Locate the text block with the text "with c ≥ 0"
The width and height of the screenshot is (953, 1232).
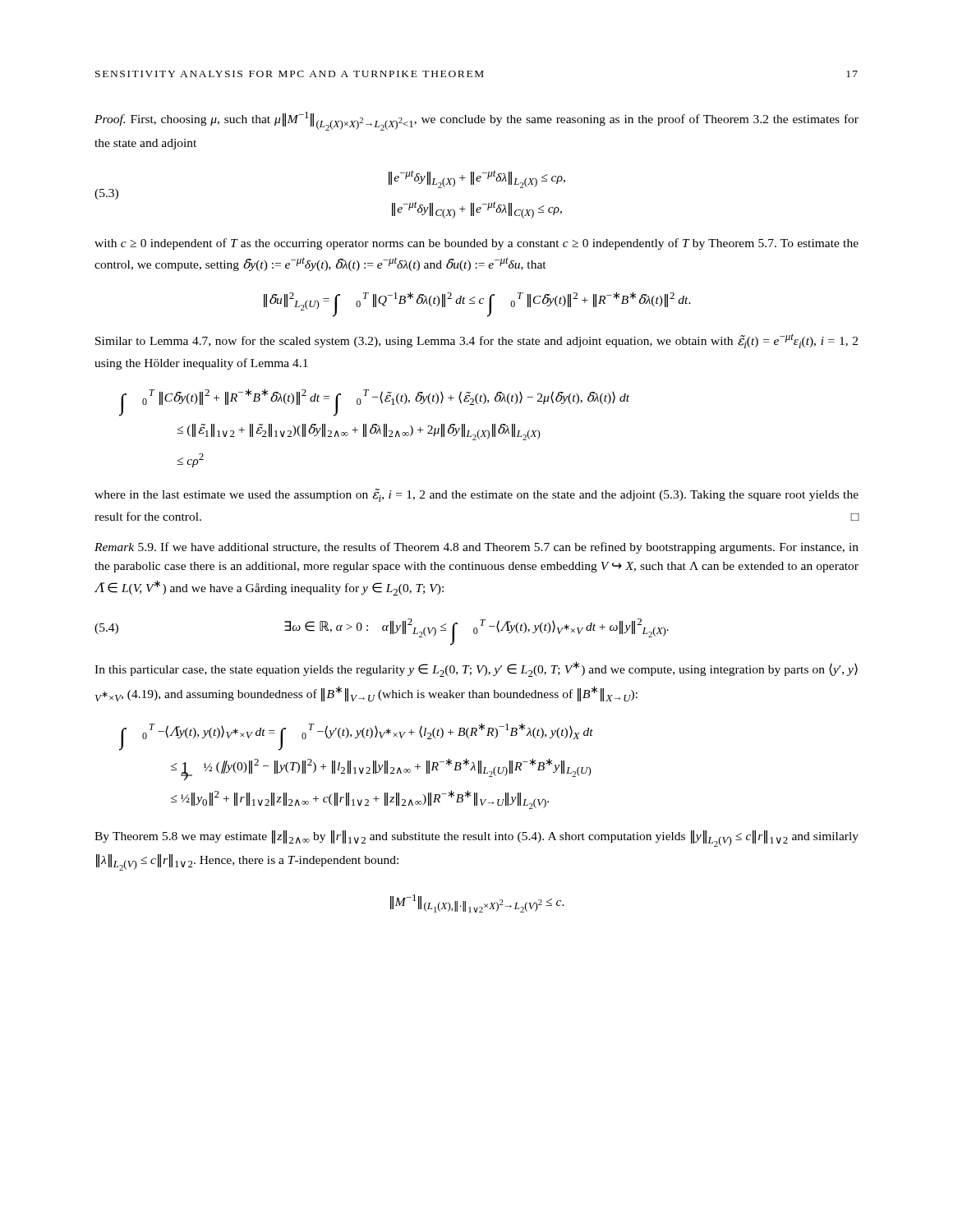476,253
